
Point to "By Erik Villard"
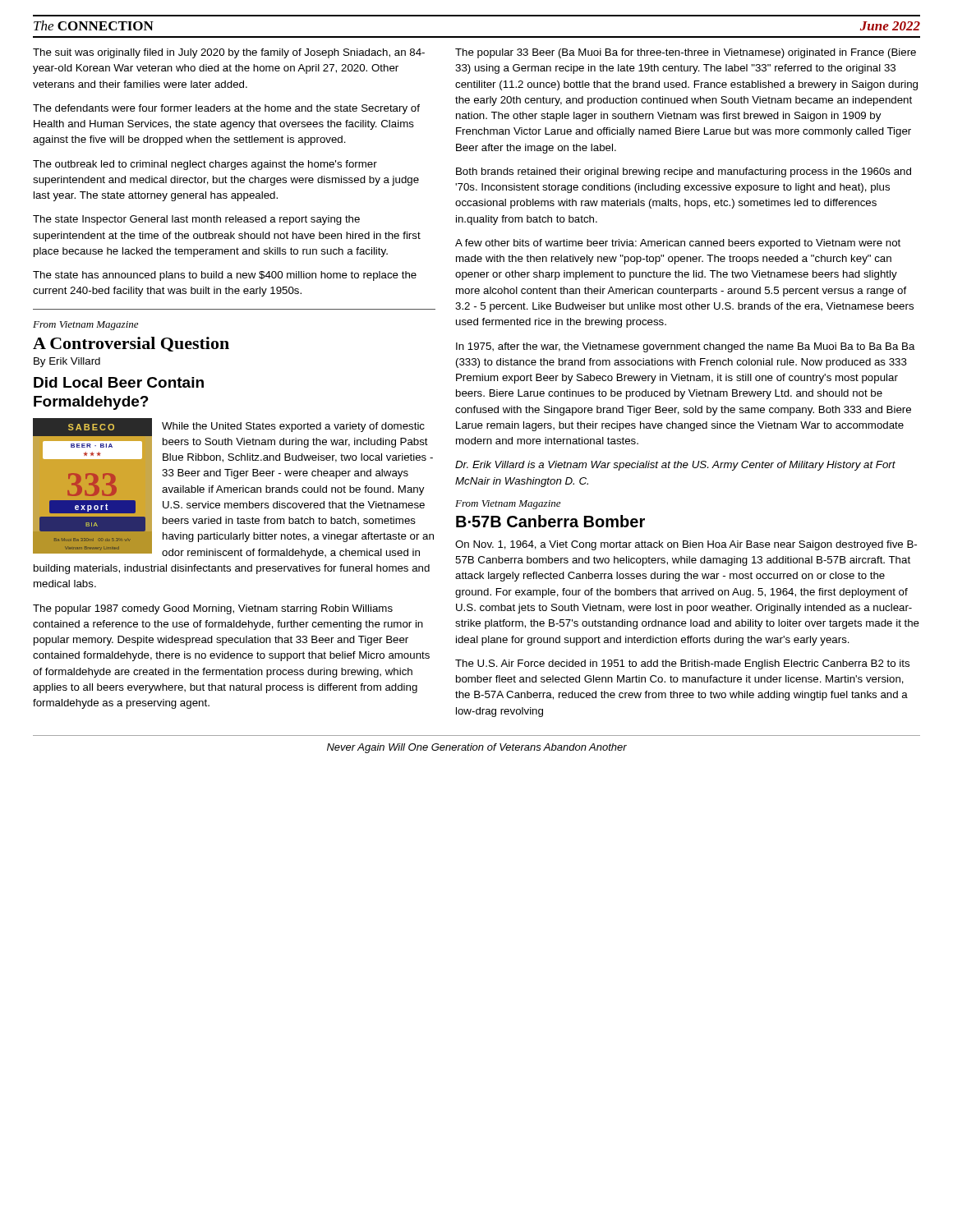click(x=67, y=361)
